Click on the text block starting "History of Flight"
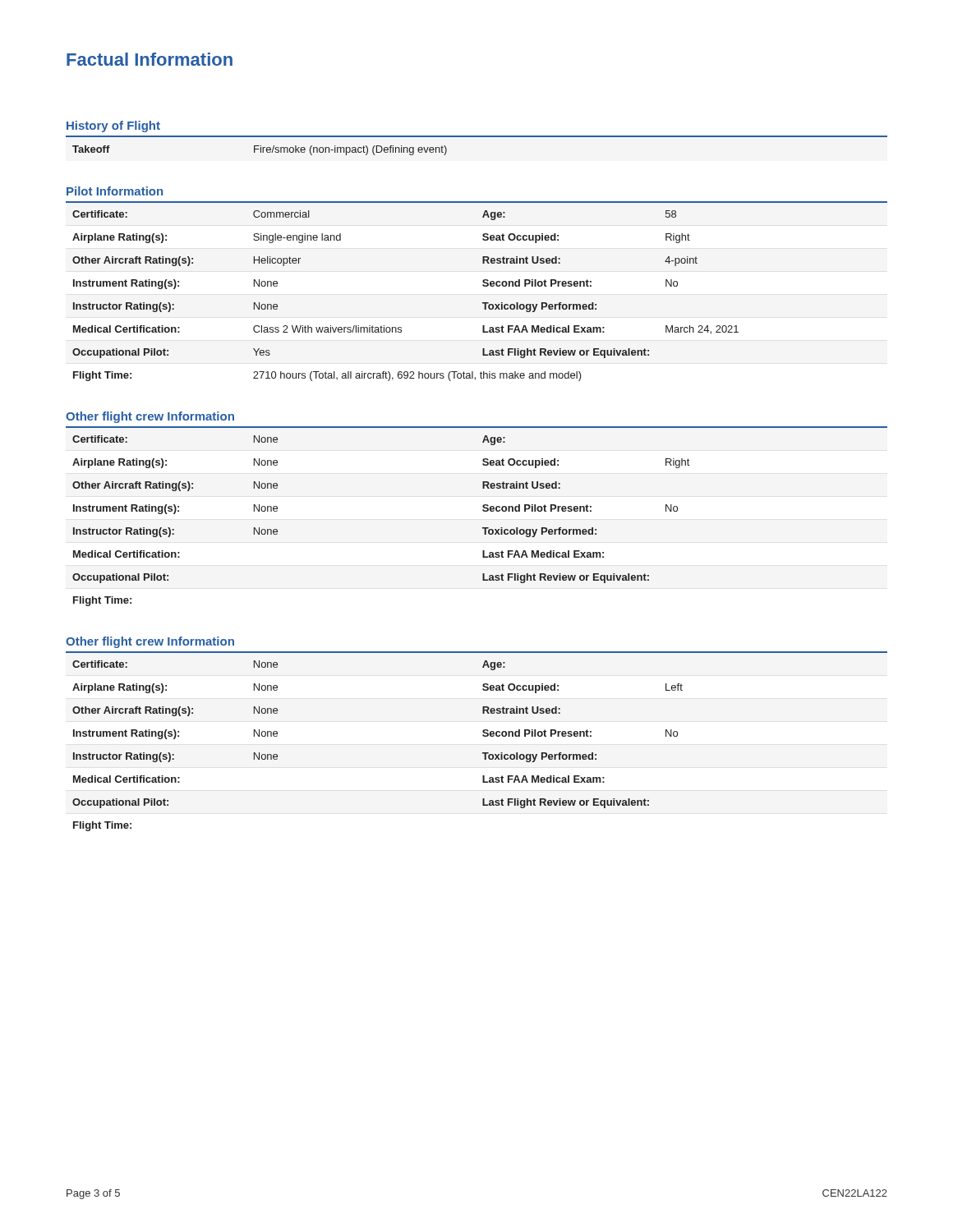 476,128
